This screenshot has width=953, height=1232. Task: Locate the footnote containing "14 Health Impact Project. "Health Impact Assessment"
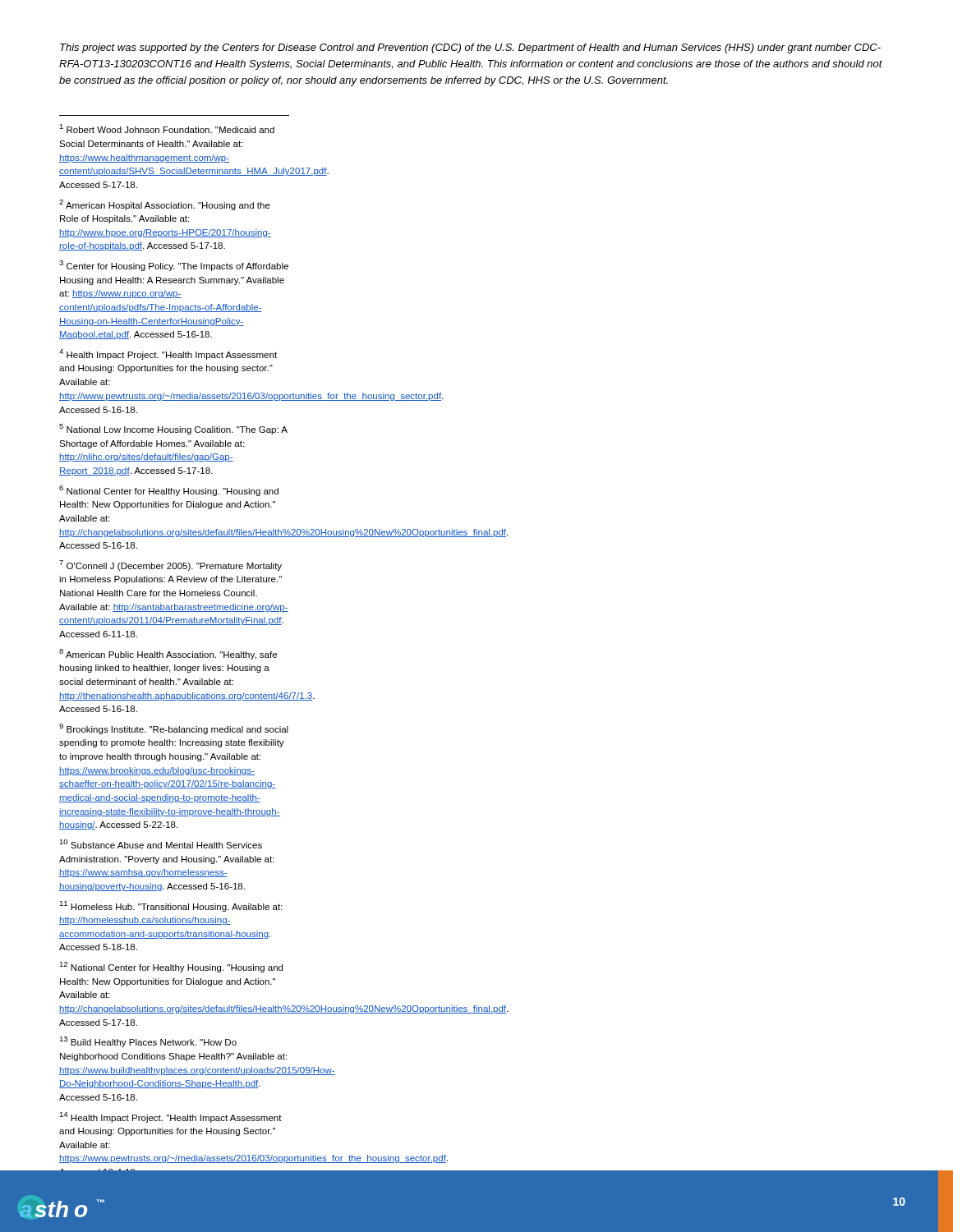[x=174, y=1143]
